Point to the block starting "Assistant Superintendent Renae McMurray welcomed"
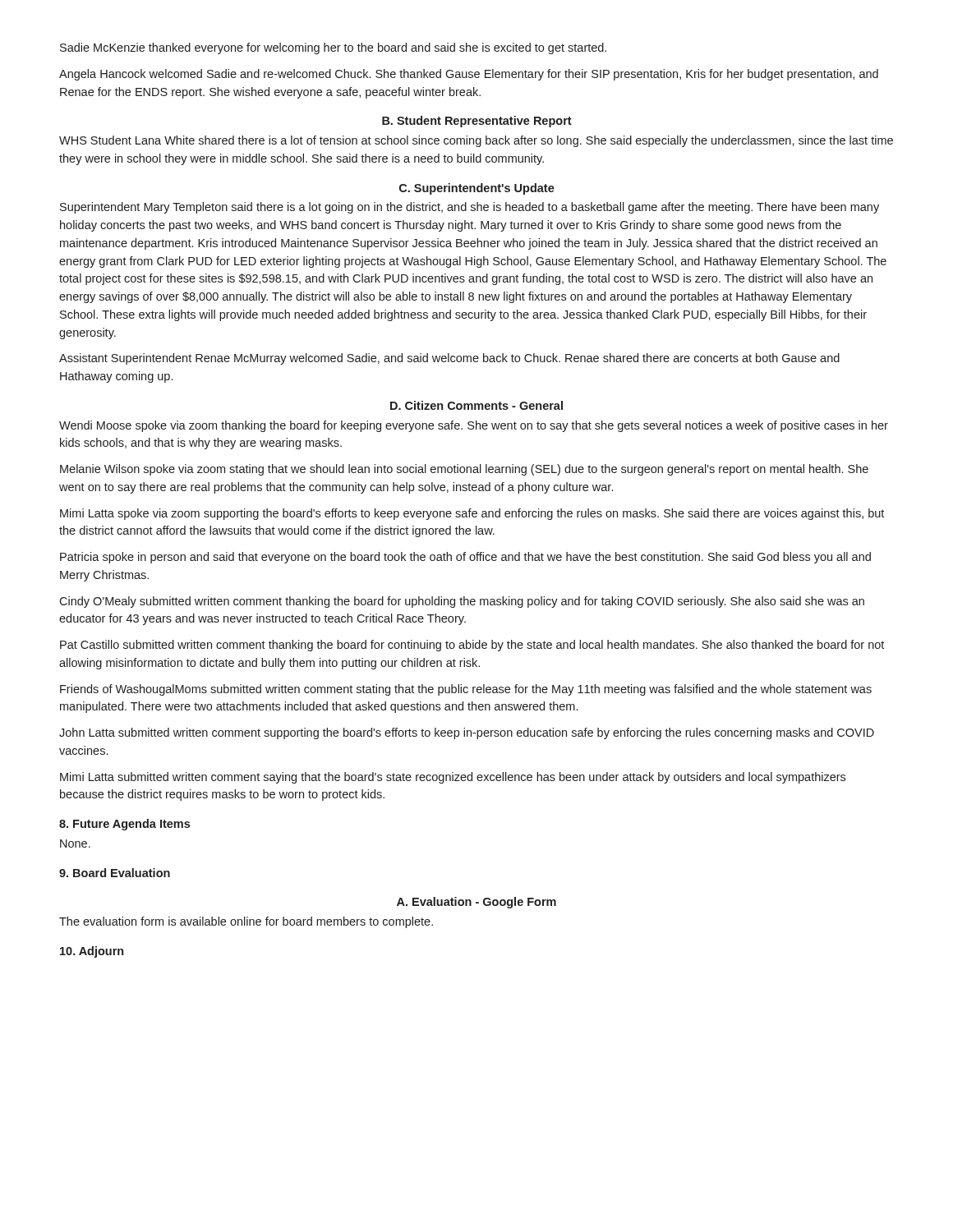This screenshot has height=1232, width=953. click(x=476, y=368)
